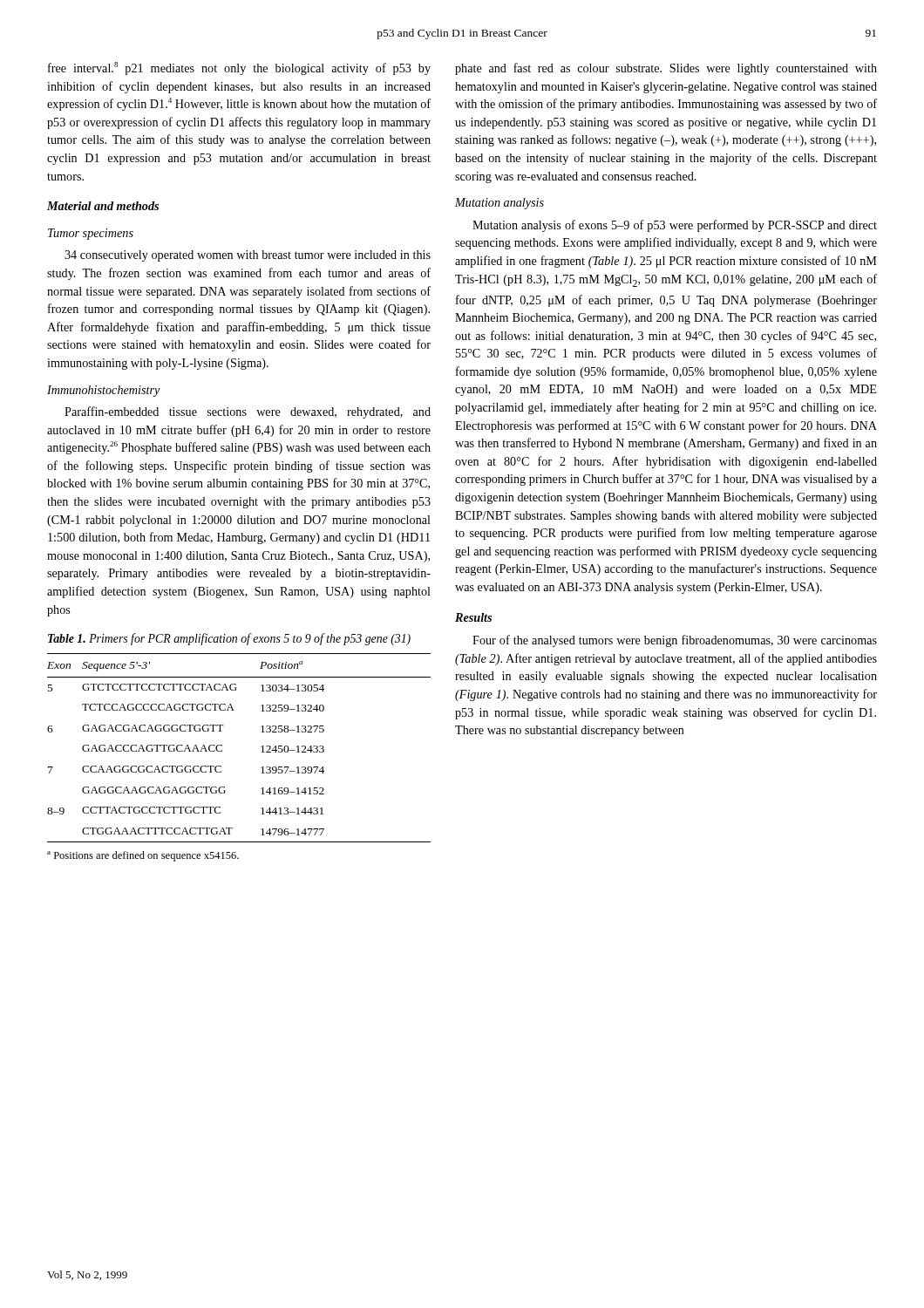Select the section header with the text "Mutation analysis"
The height and width of the screenshot is (1308, 924).
pos(500,202)
